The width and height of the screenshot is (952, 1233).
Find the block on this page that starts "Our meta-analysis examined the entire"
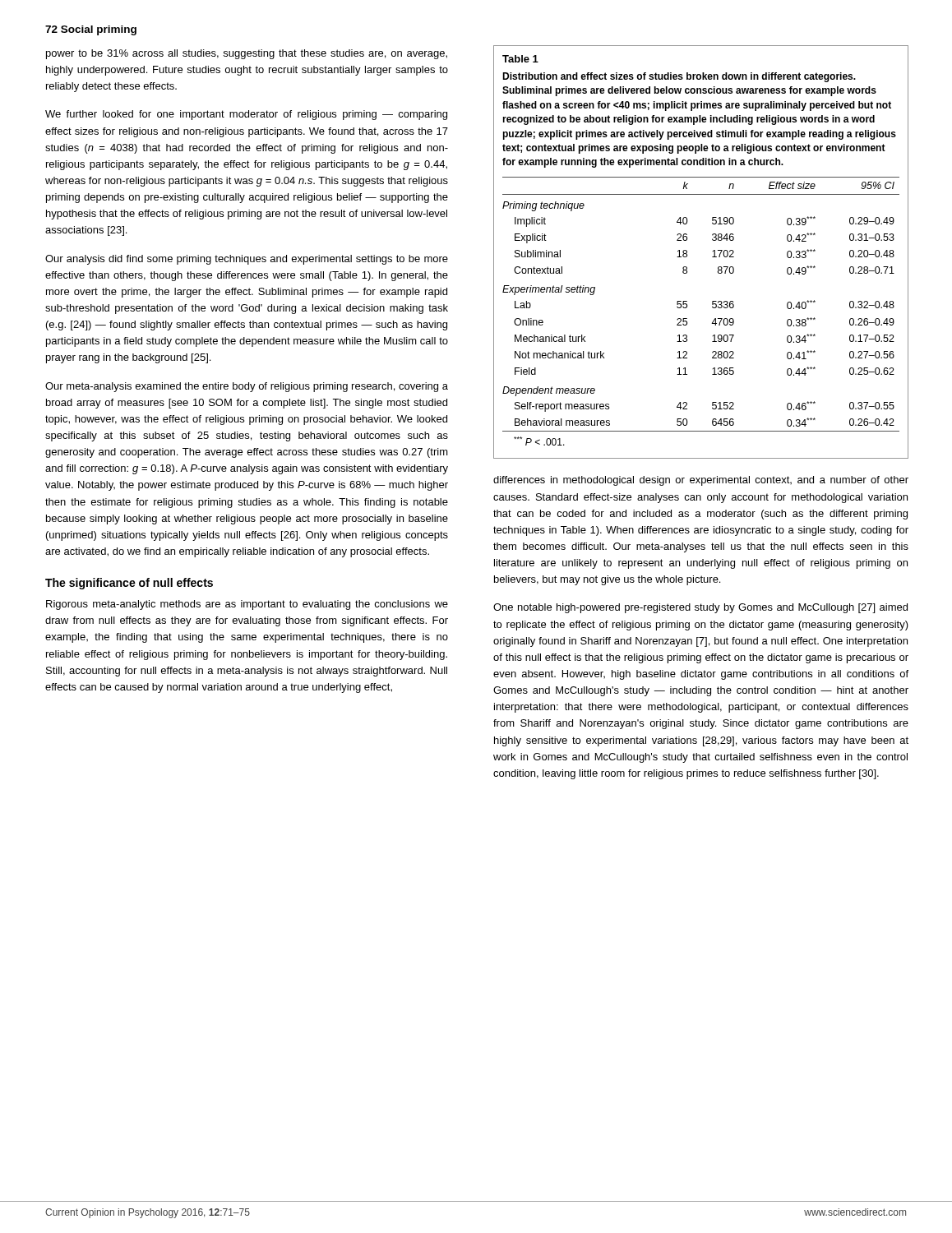pyautogui.click(x=247, y=468)
